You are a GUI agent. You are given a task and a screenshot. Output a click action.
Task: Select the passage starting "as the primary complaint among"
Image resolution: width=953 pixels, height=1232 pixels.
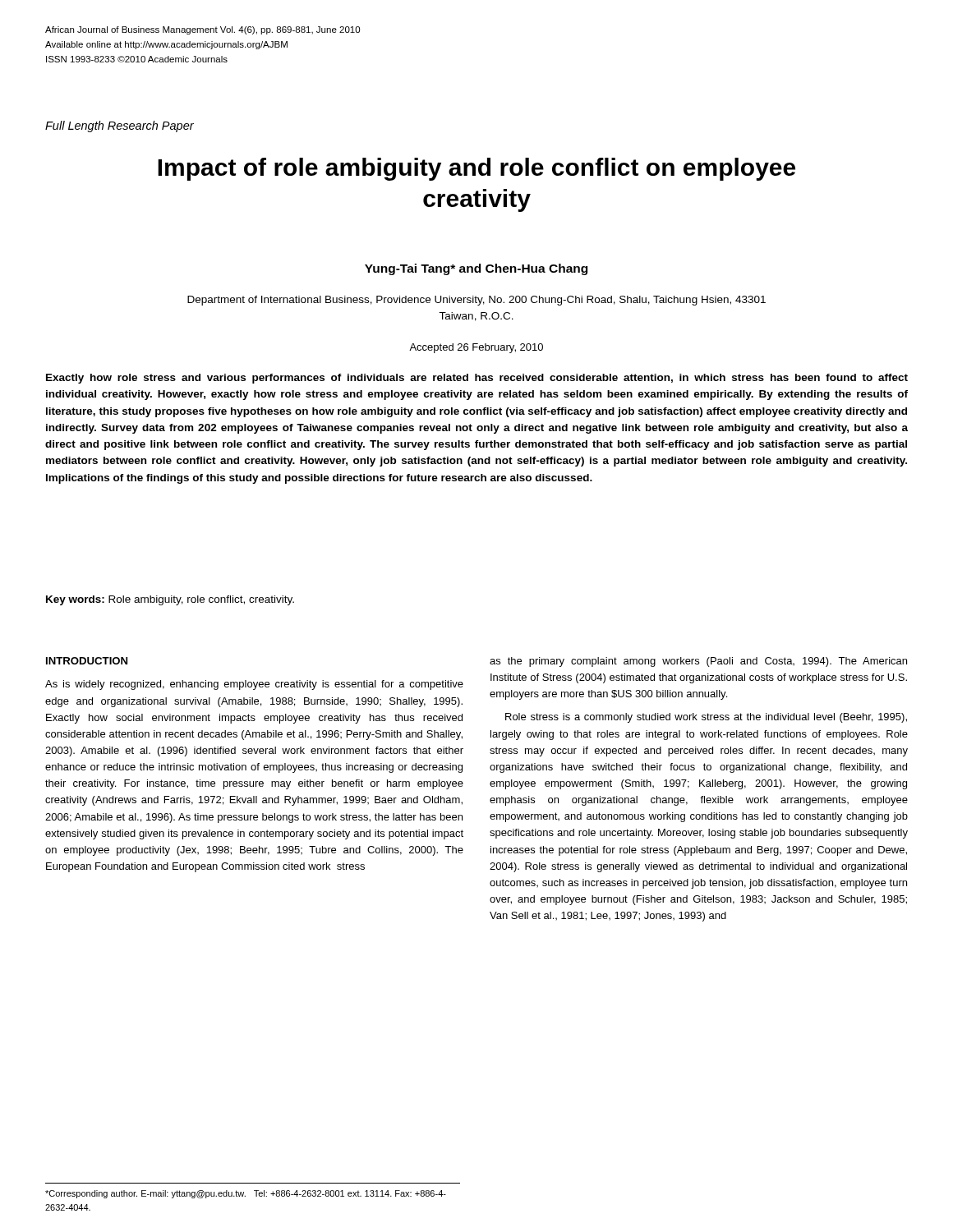pyautogui.click(x=699, y=789)
